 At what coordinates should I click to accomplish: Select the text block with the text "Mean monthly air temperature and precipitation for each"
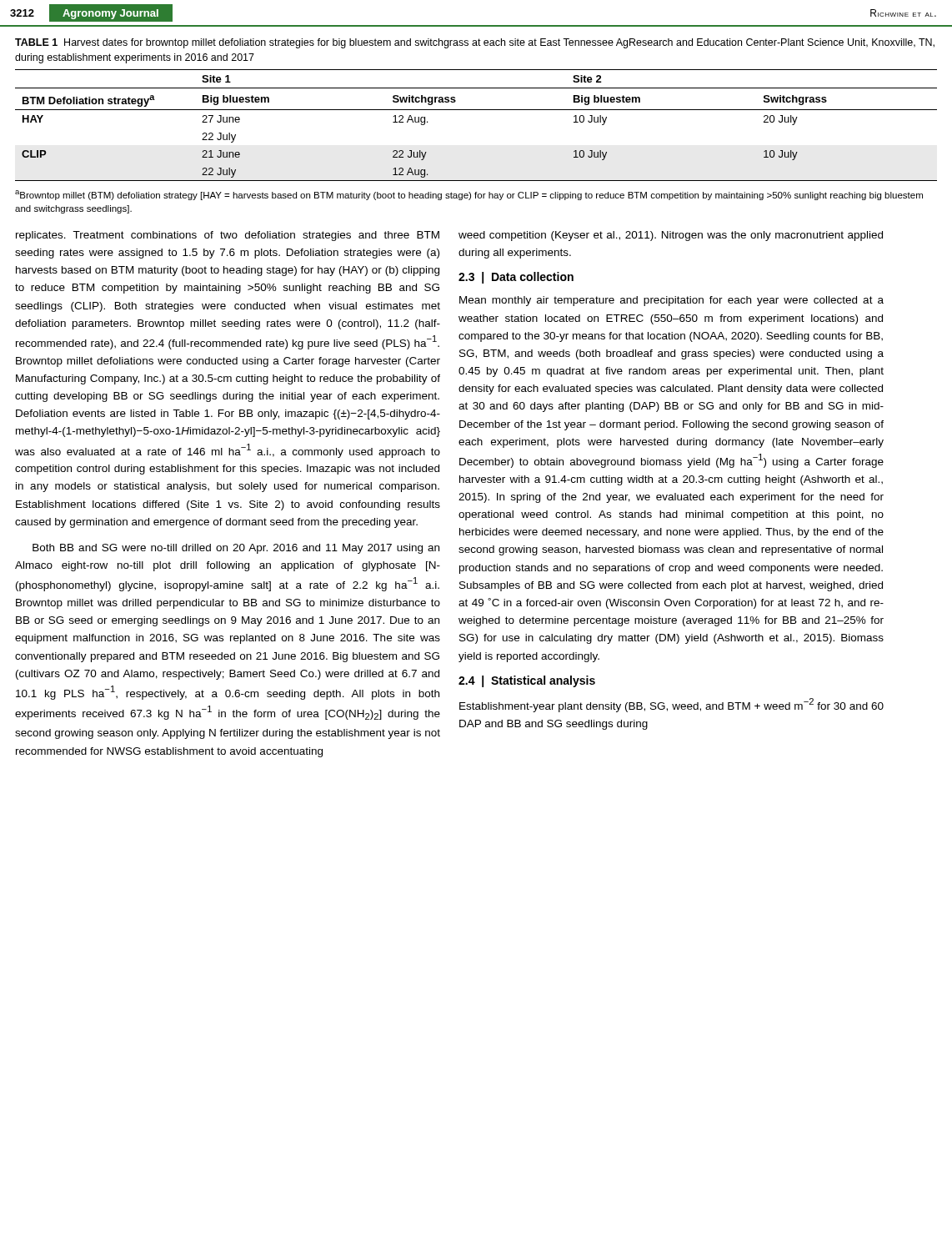click(x=671, y=478)
